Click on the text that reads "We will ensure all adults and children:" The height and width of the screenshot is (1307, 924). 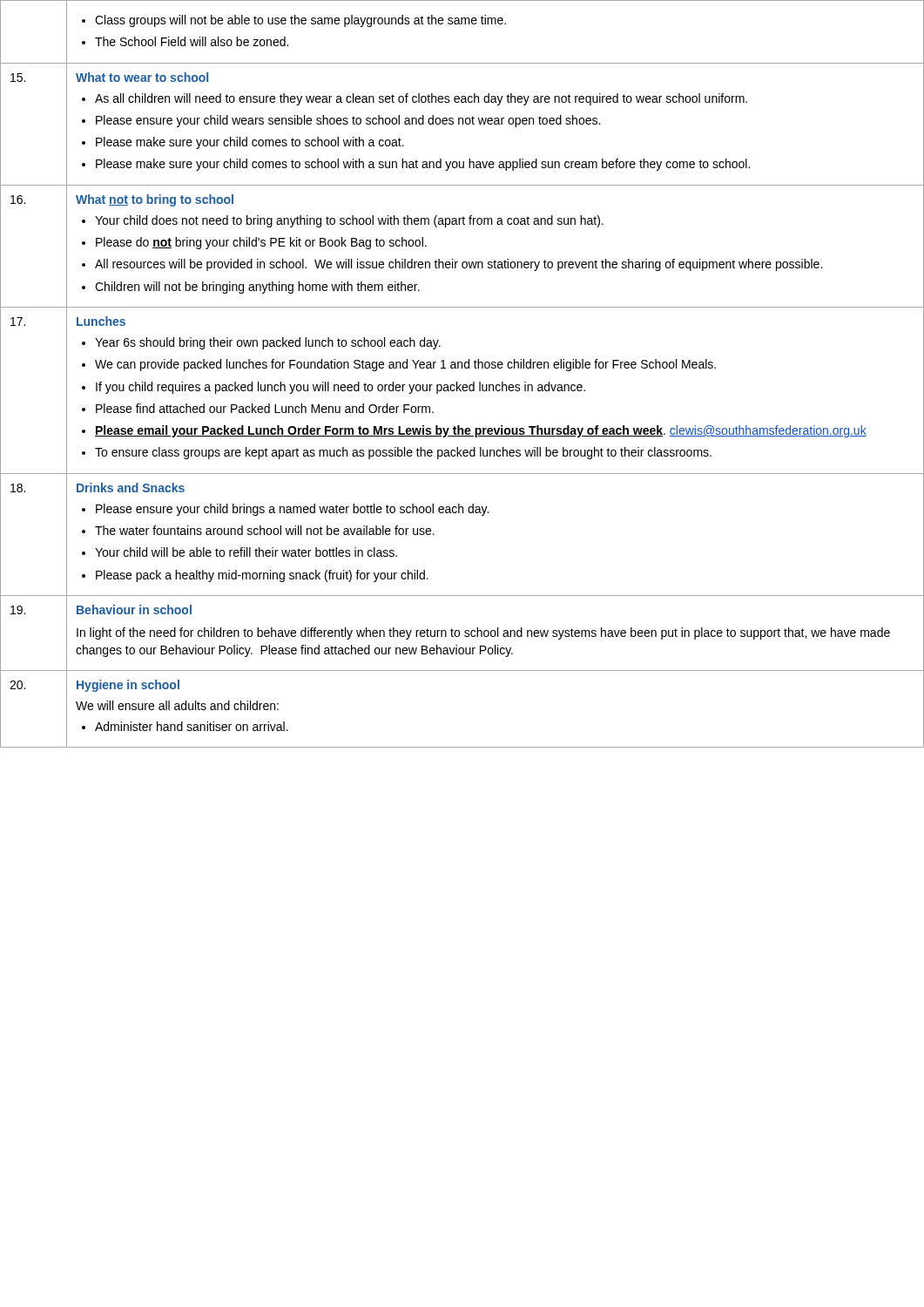coord(178,705)
